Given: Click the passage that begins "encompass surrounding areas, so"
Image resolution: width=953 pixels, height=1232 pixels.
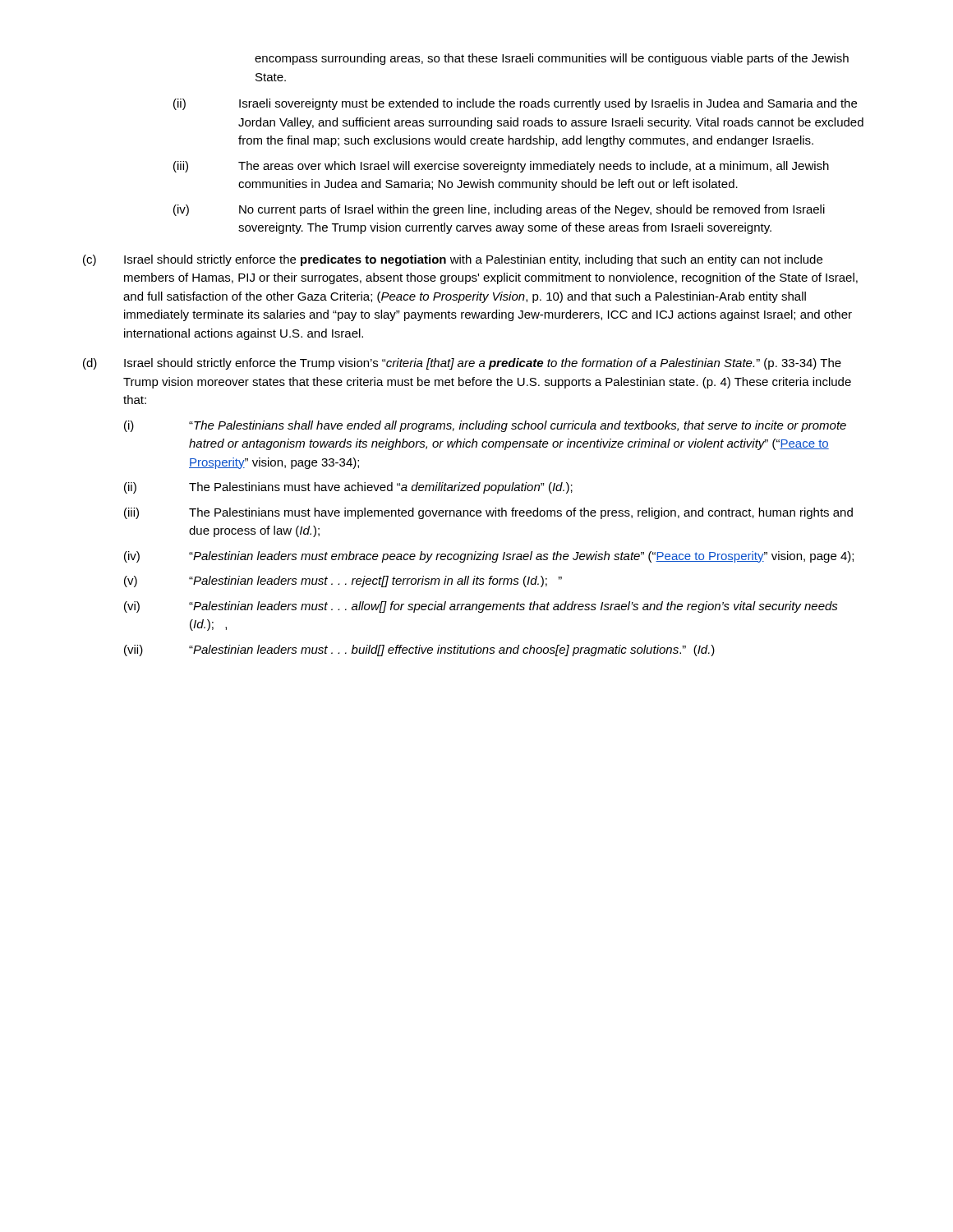Looking at the screenshot, I should click(x=563, y=68).
